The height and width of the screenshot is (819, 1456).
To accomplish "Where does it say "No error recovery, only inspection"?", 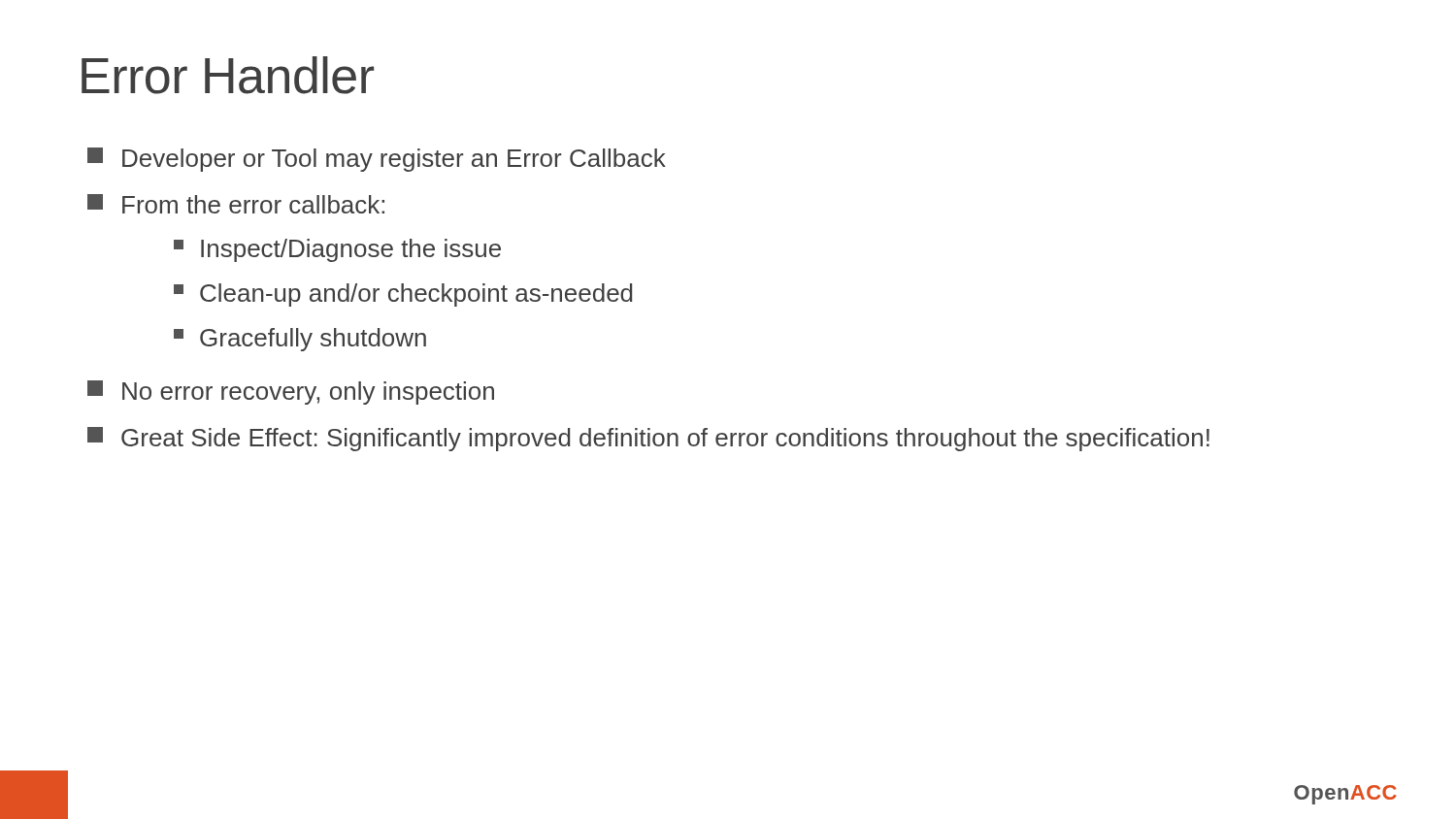I will point(291,393).
